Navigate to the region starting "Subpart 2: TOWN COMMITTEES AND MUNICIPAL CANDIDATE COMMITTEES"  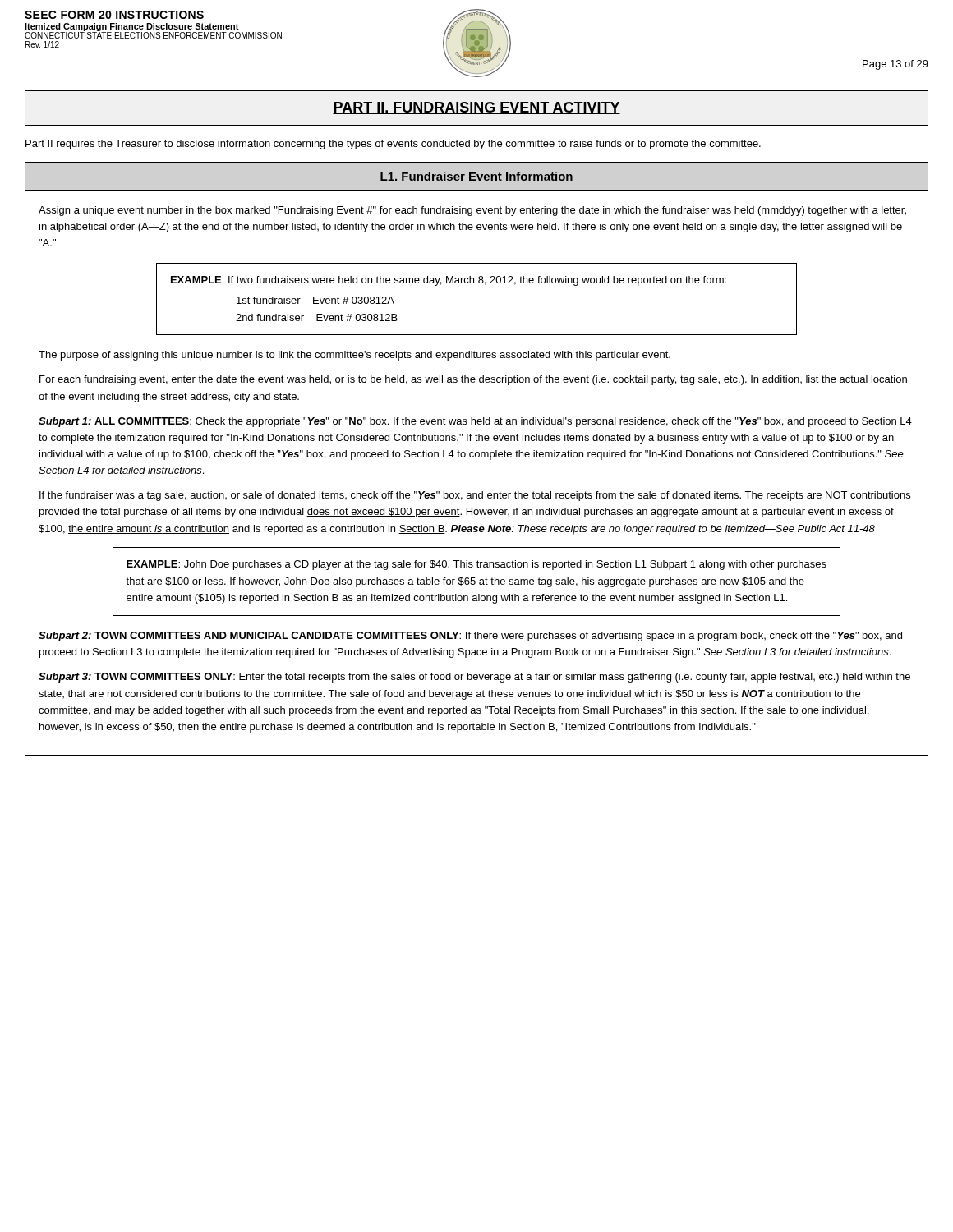[471, 644]
